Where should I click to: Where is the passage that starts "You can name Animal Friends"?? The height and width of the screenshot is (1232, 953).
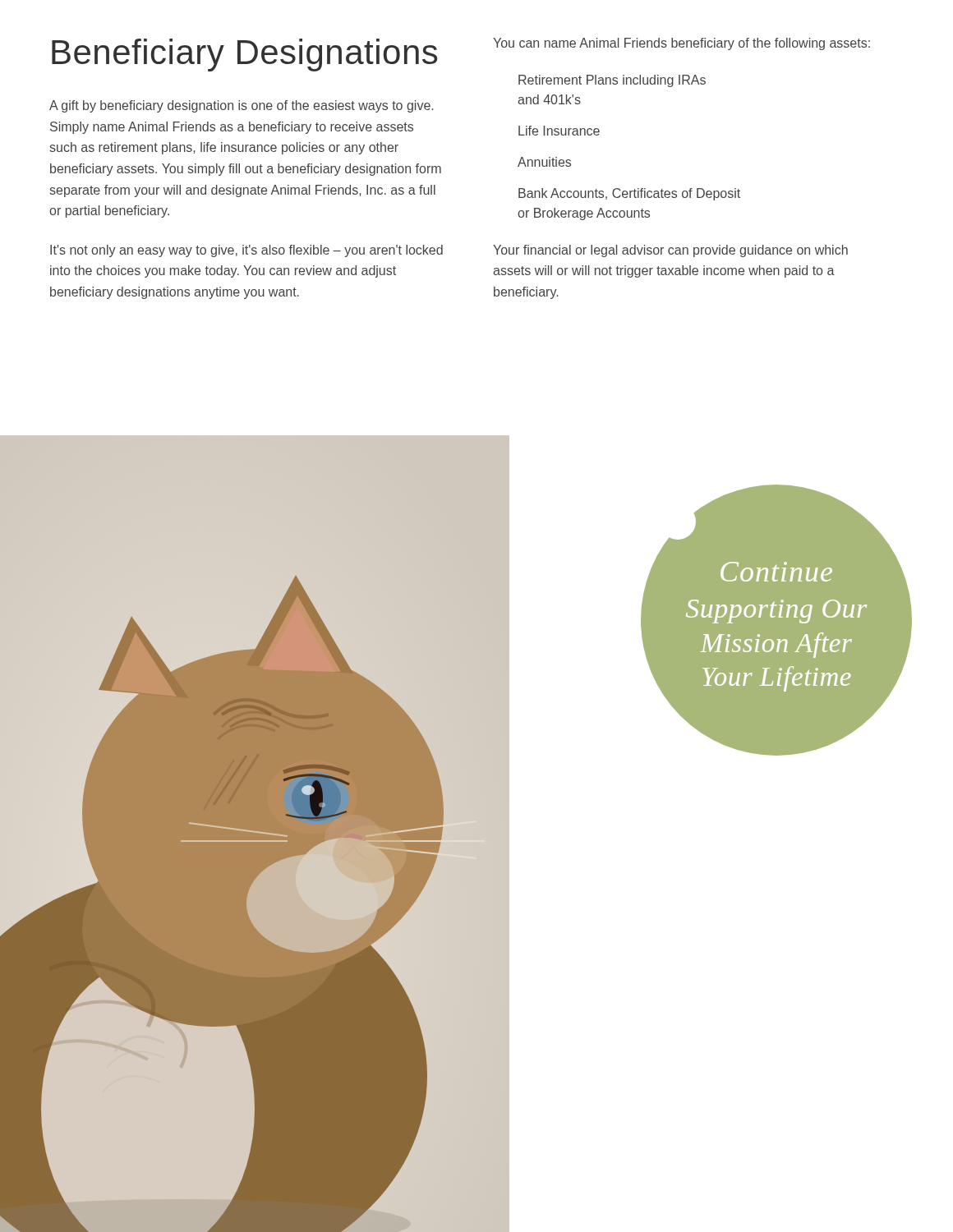pos(690,43)
